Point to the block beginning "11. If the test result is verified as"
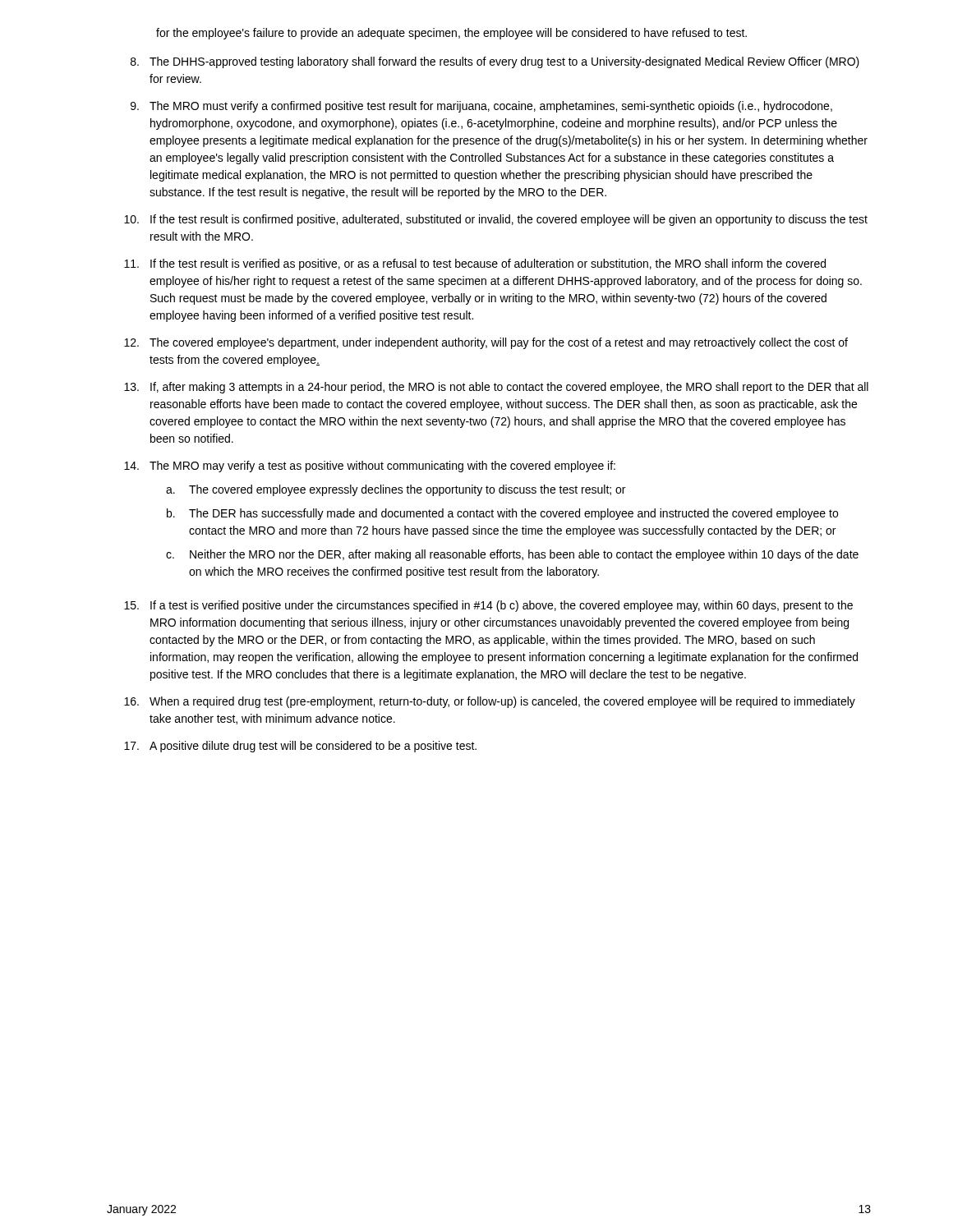953x1232 pixels. coord(489,290)
